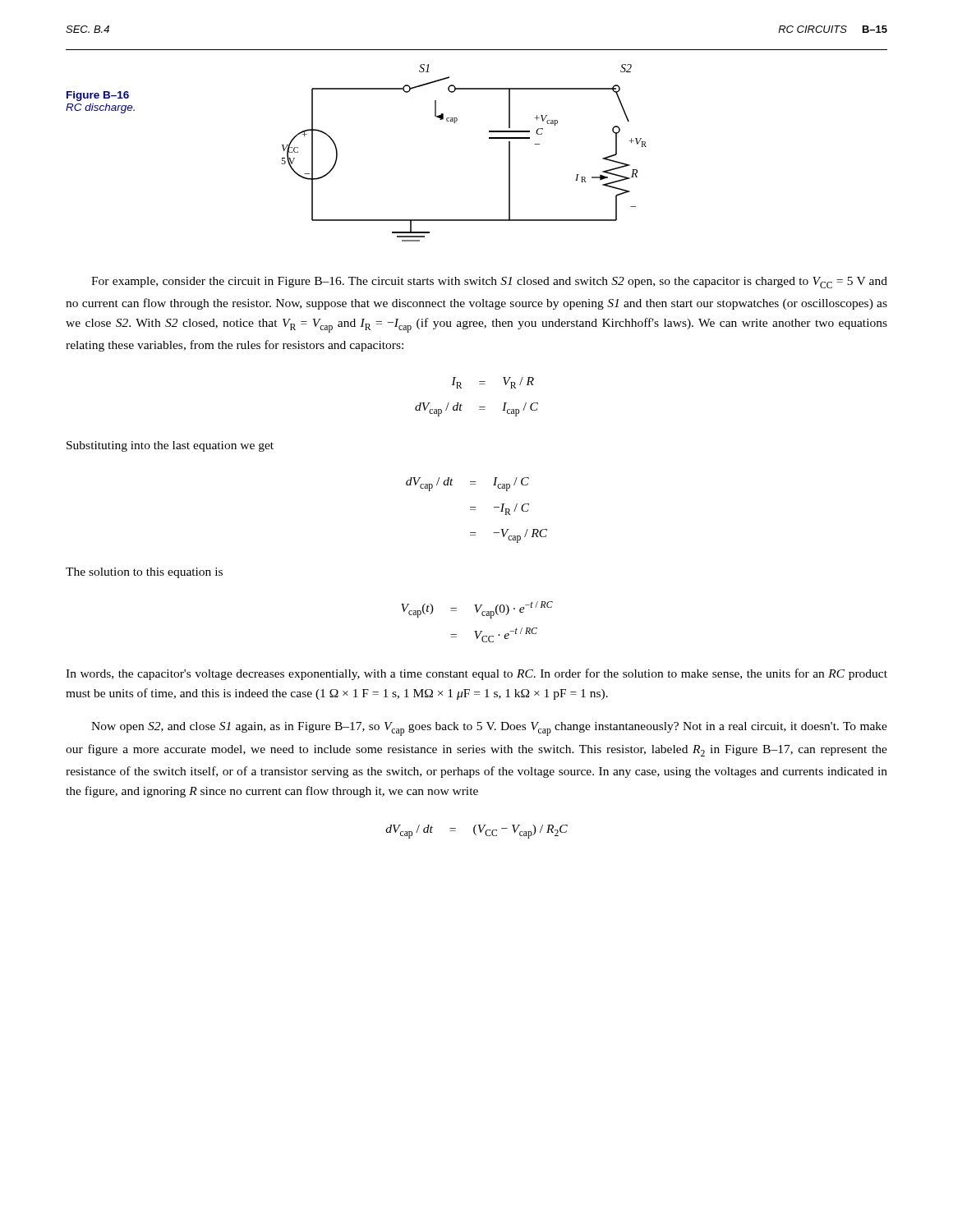The image size is (953, 1232).
Task: Select the text block that says "In words, the capacitor's voltage decreases"
Action: point(476,683)
